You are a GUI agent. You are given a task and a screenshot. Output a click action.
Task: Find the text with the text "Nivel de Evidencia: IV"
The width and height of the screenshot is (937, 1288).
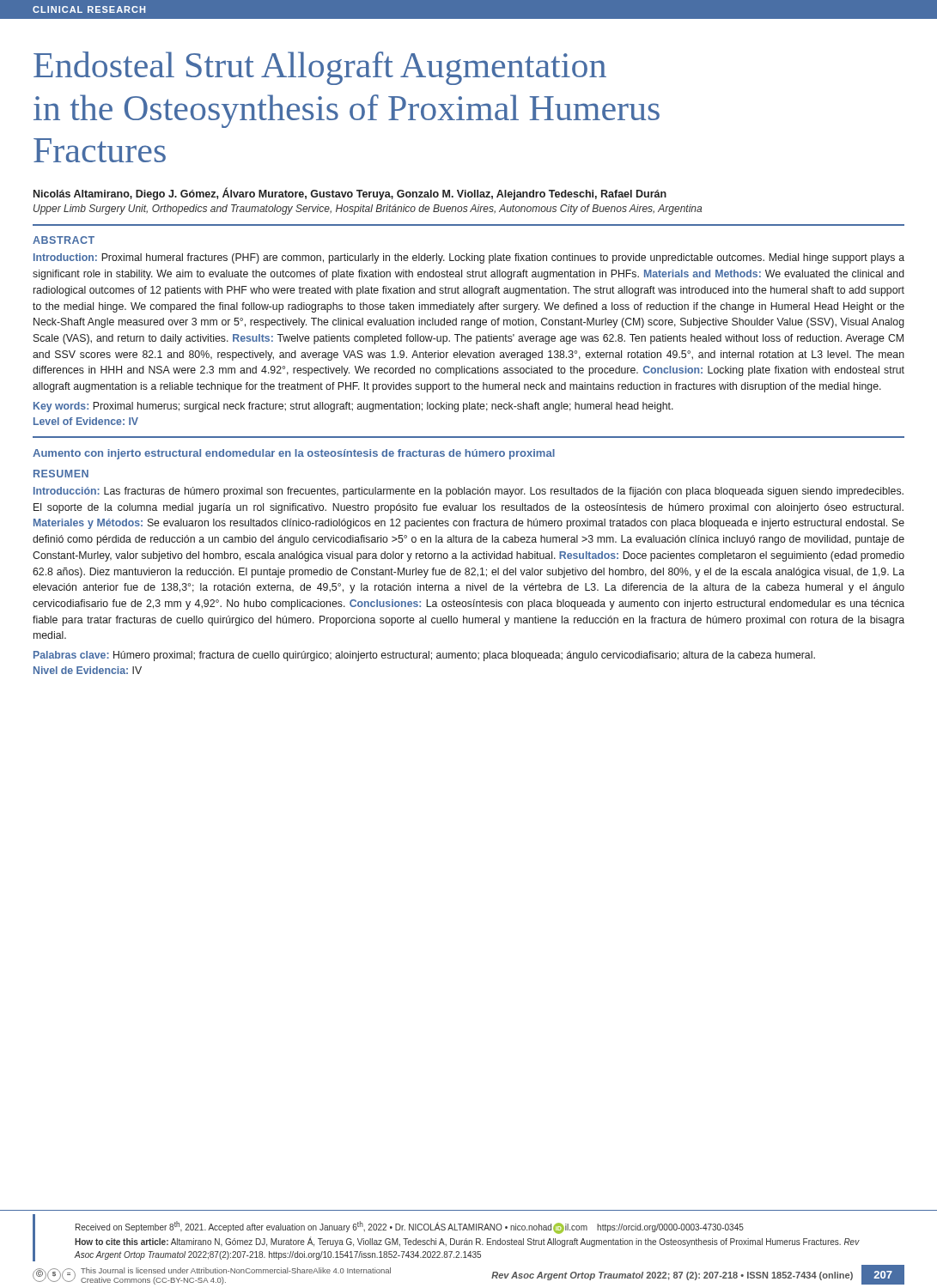click(87, 671)
